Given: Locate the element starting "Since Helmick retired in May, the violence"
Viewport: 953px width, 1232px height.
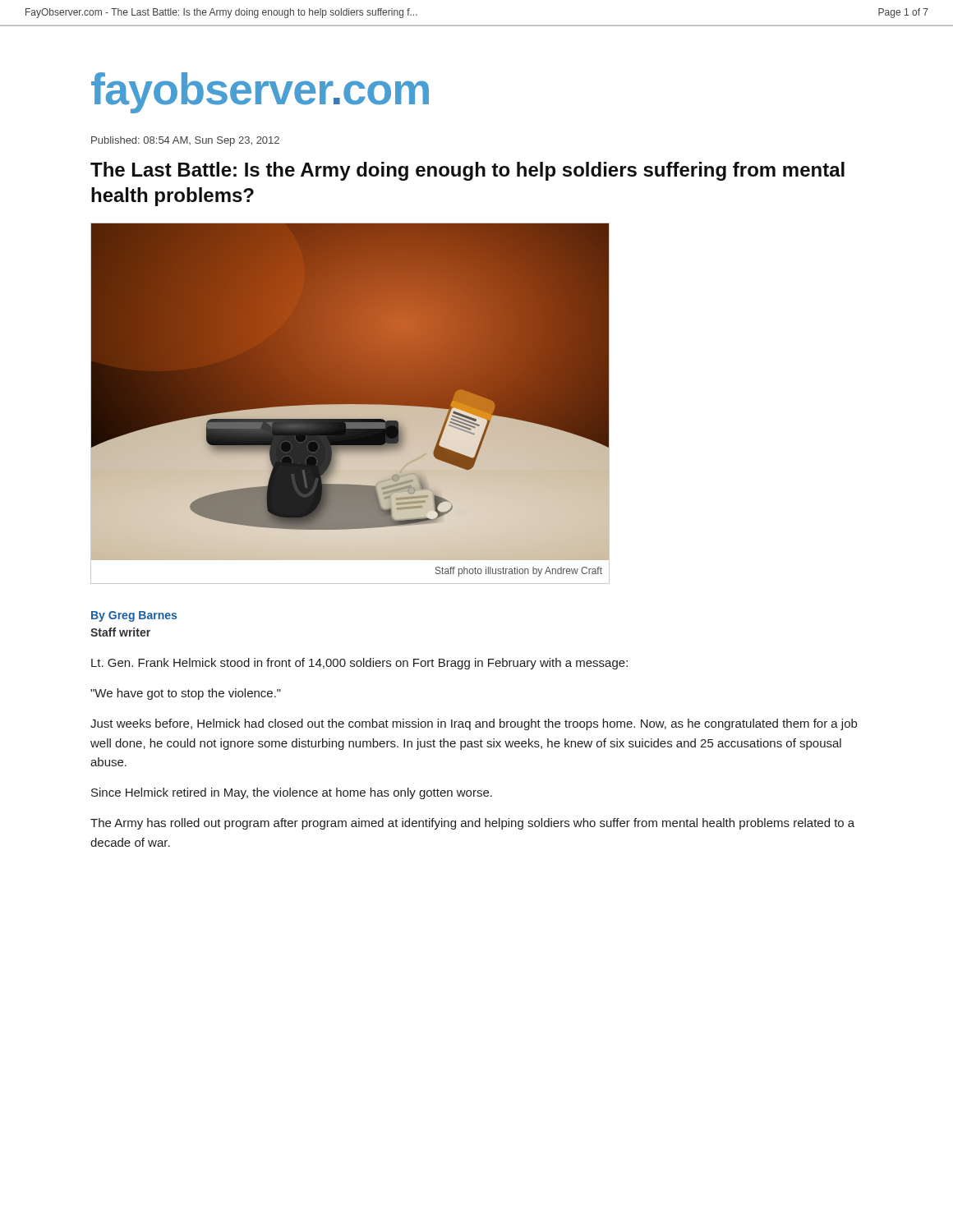Looking at the screenshot, I should pyautogui.click(x=476, y=792).
